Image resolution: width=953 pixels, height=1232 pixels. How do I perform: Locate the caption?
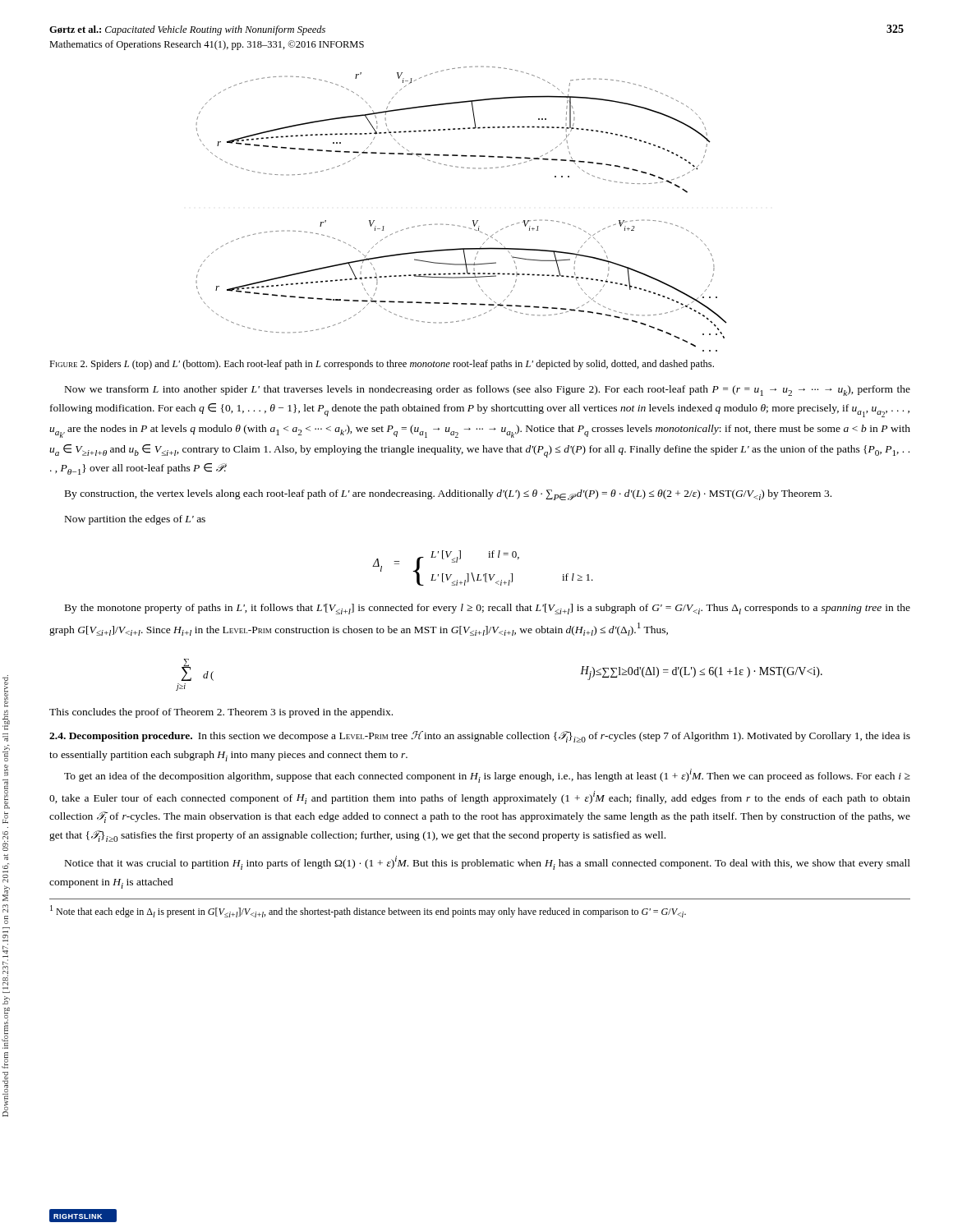[x=382, y=364]
